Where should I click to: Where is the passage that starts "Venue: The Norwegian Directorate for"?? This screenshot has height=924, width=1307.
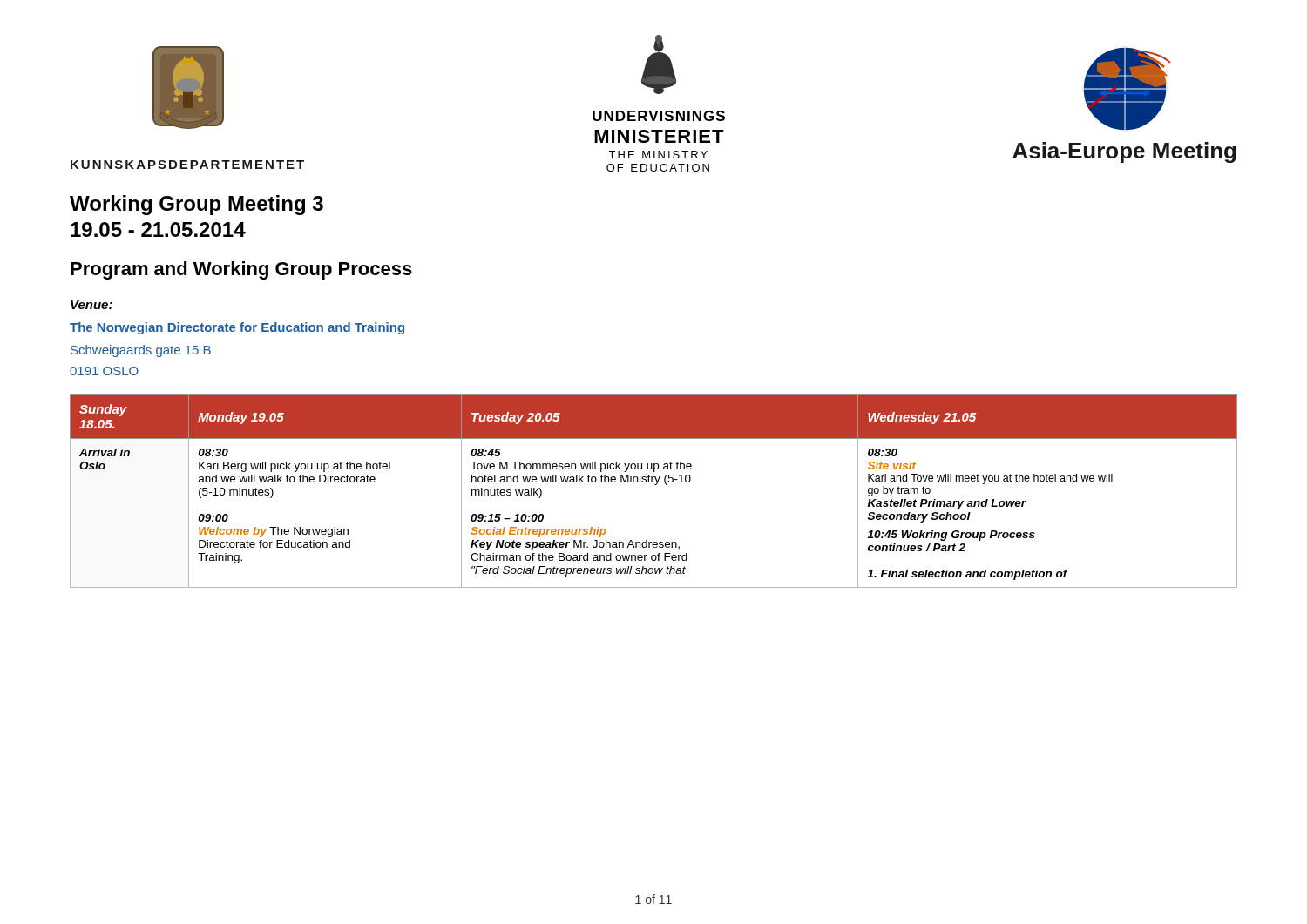coord(91,305)
